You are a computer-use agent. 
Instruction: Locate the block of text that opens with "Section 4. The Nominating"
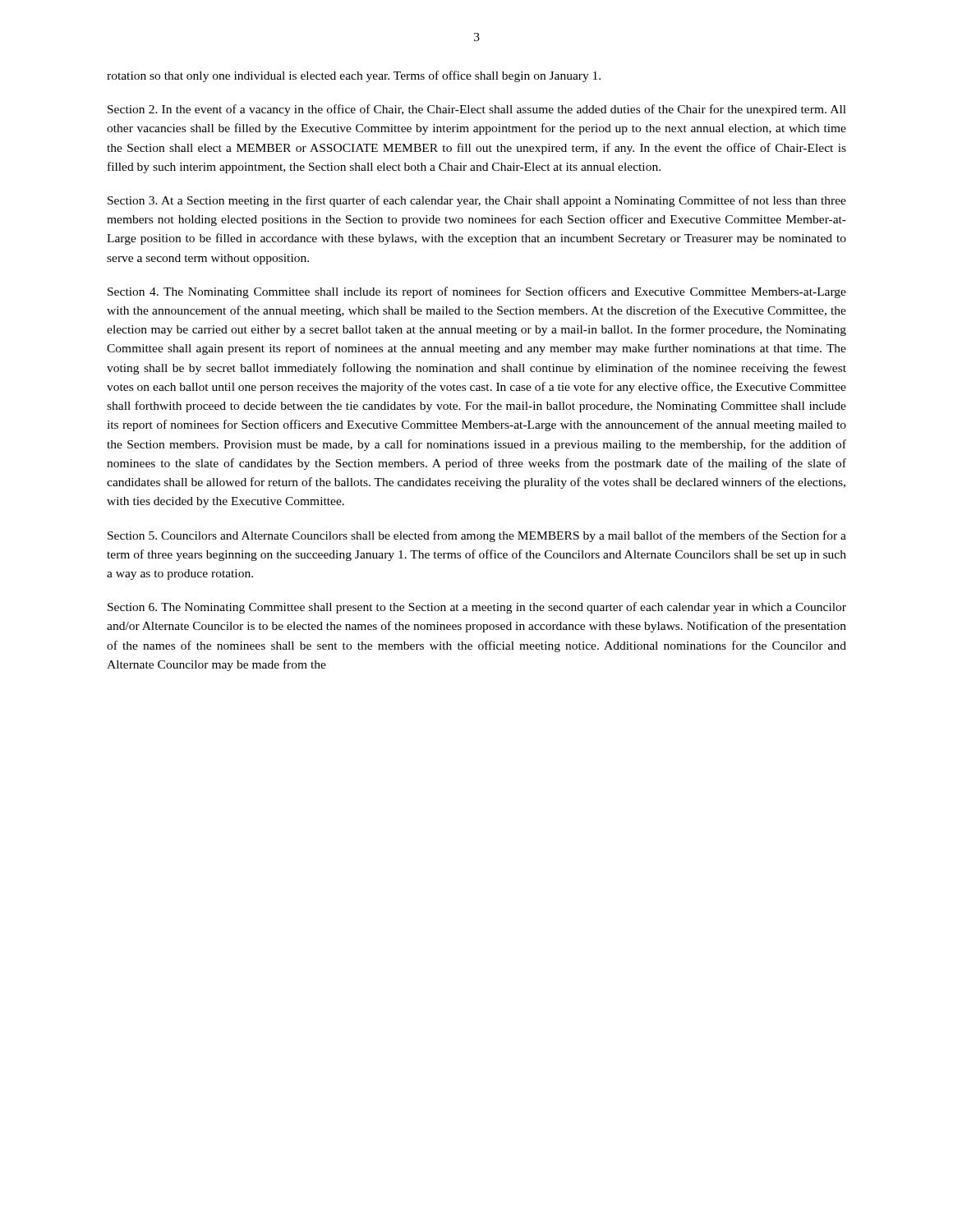click(x=476, y=396)
